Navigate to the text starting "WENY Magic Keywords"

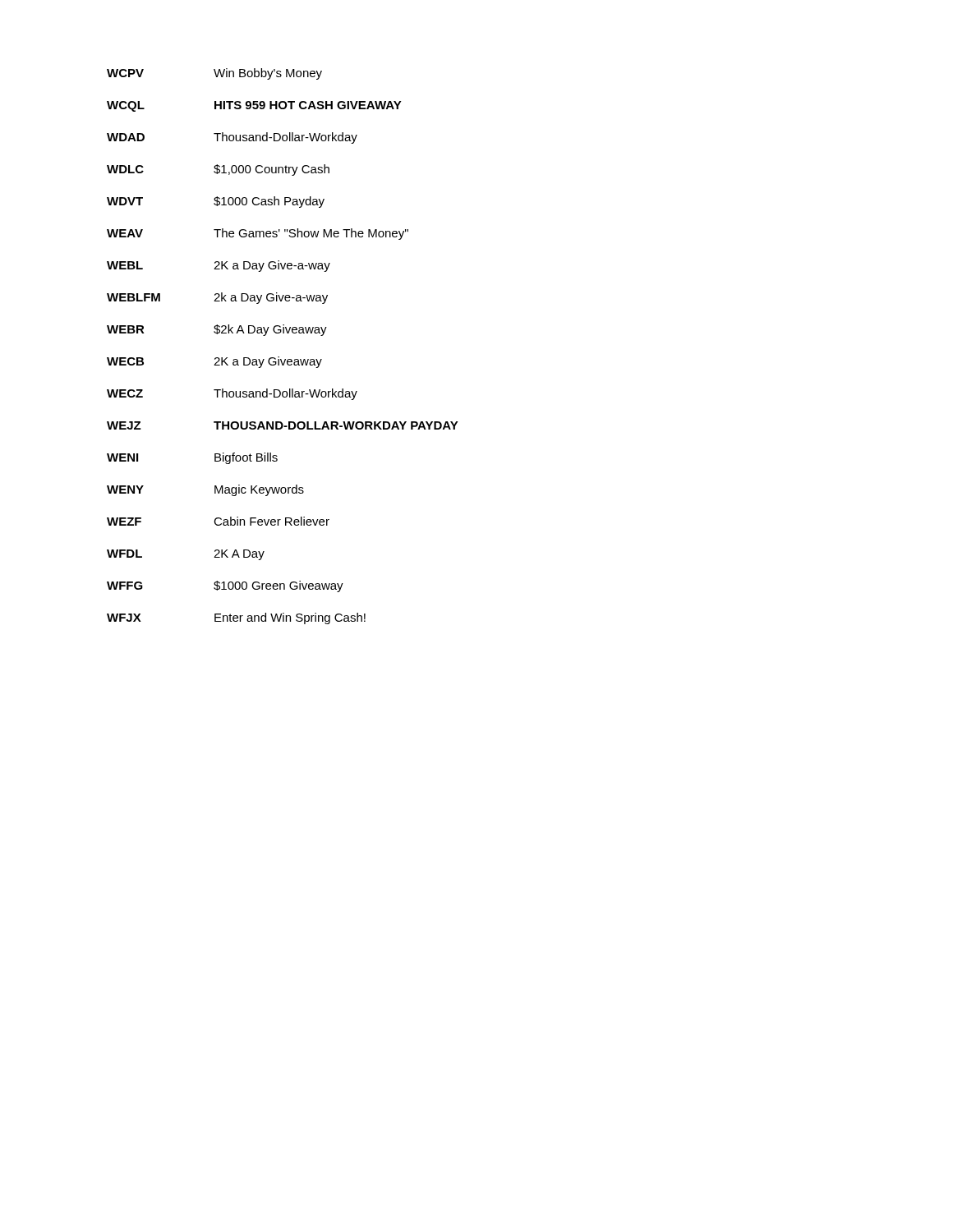(205, 489)
